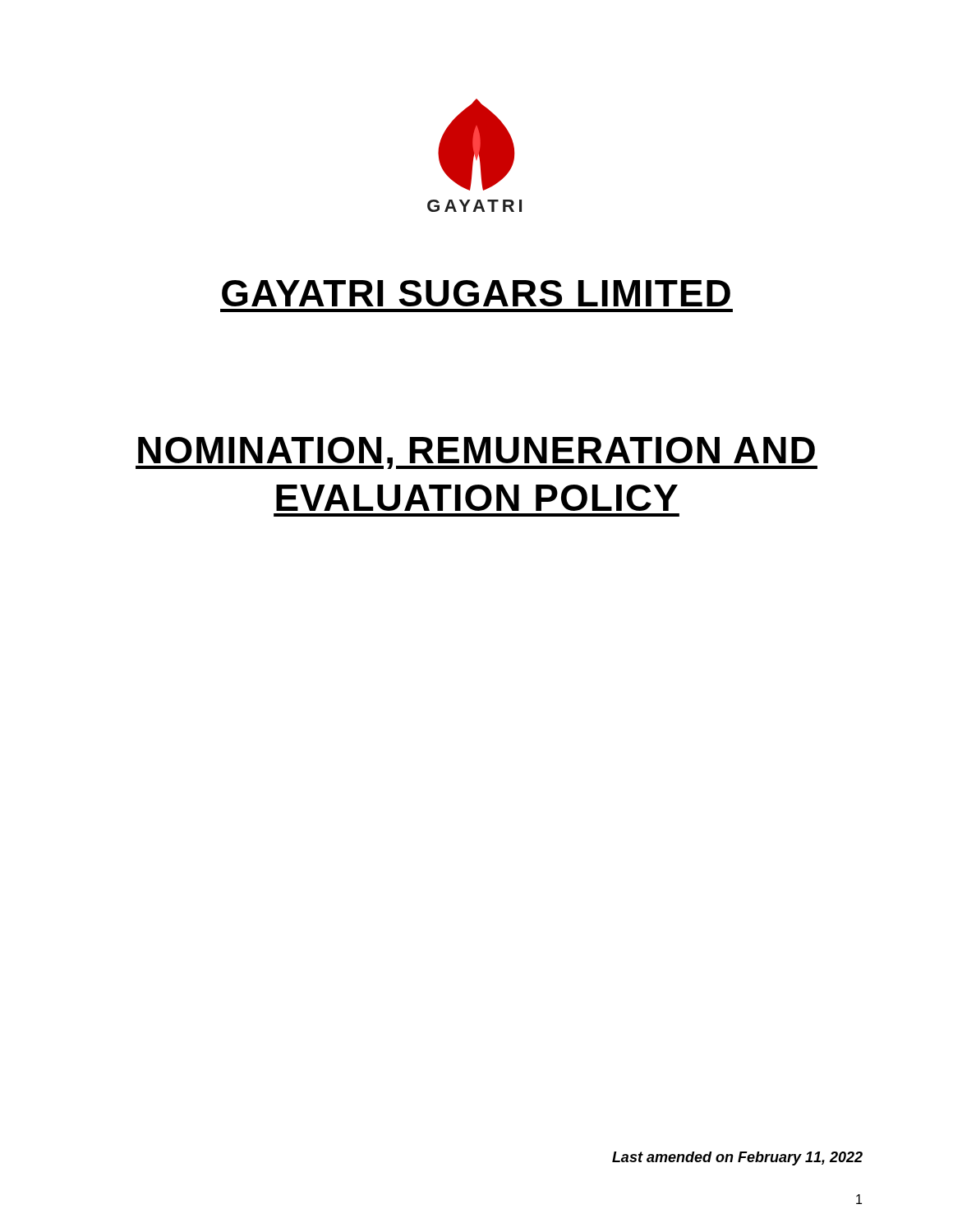Click where it says "Last amended on February 11, 2022"
Image resolution: width=953 pixels, height=1232 pixels.
(737, 1158)
